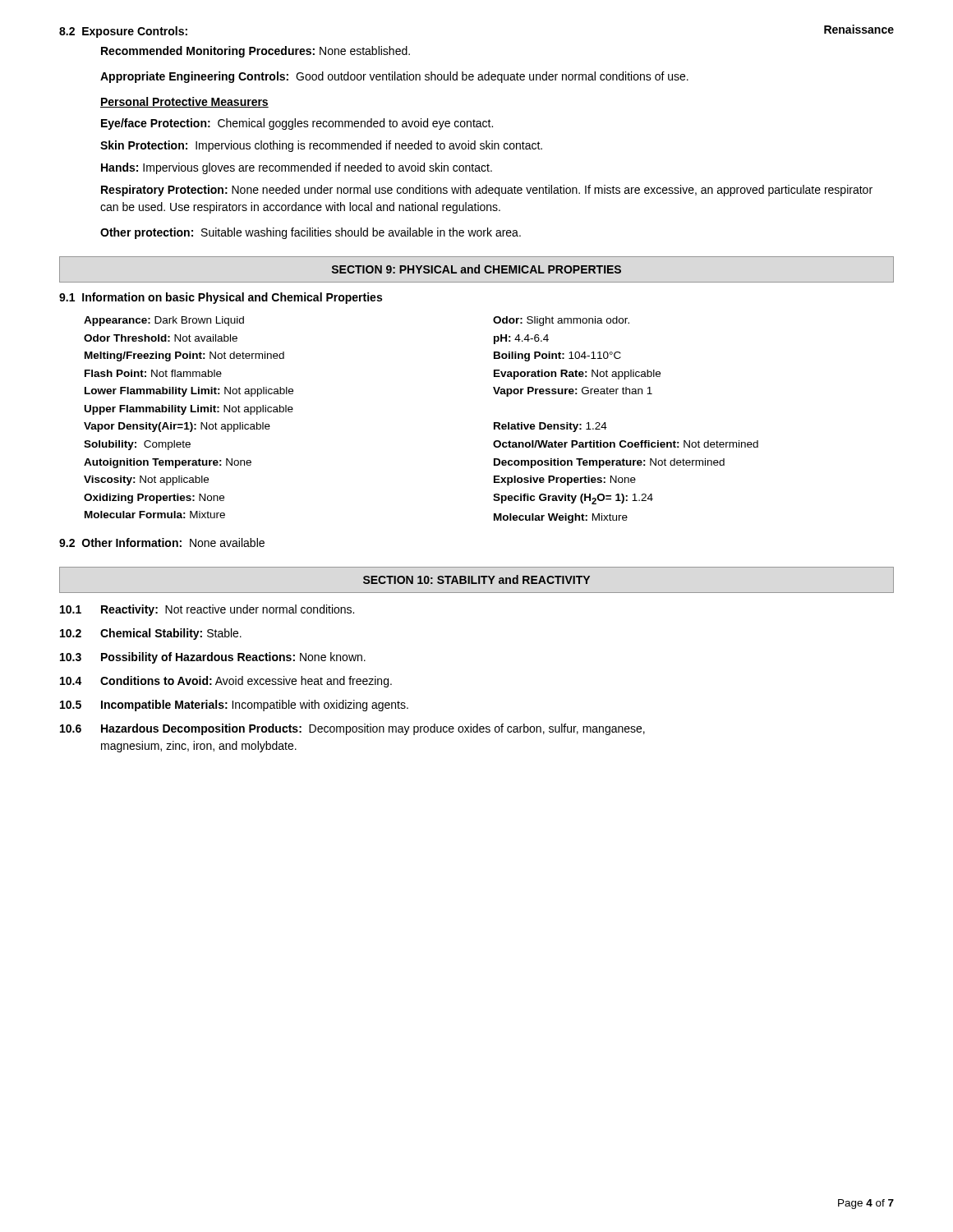Select the element starting "Recommended Monitoring Procedures: None established."
This screenshot has height=1232, width=953.
[x=256, y=51]
